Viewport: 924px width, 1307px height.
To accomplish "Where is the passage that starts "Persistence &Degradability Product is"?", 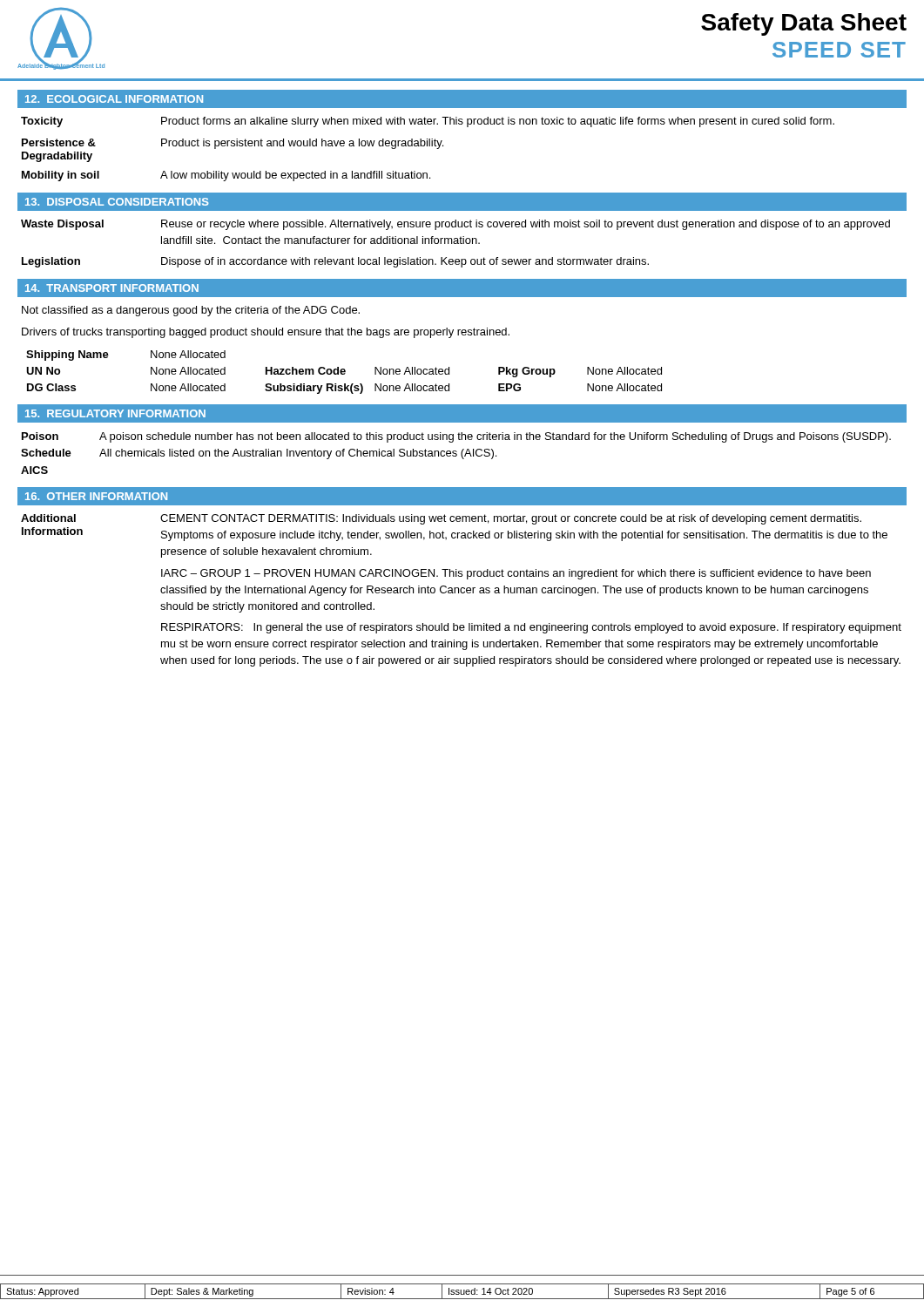I will point(233,144).
